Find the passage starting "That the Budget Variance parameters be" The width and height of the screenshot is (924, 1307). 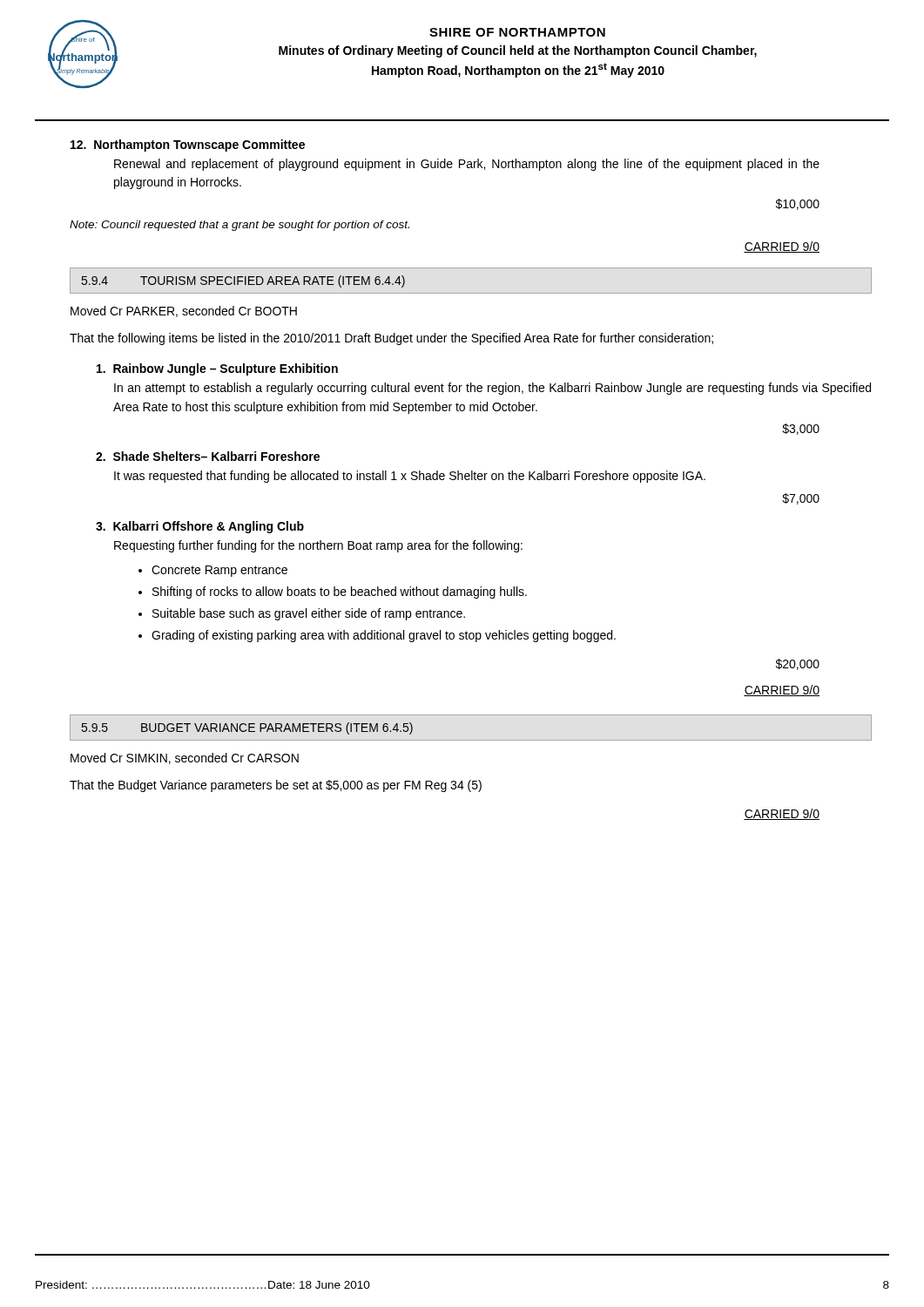276,785
